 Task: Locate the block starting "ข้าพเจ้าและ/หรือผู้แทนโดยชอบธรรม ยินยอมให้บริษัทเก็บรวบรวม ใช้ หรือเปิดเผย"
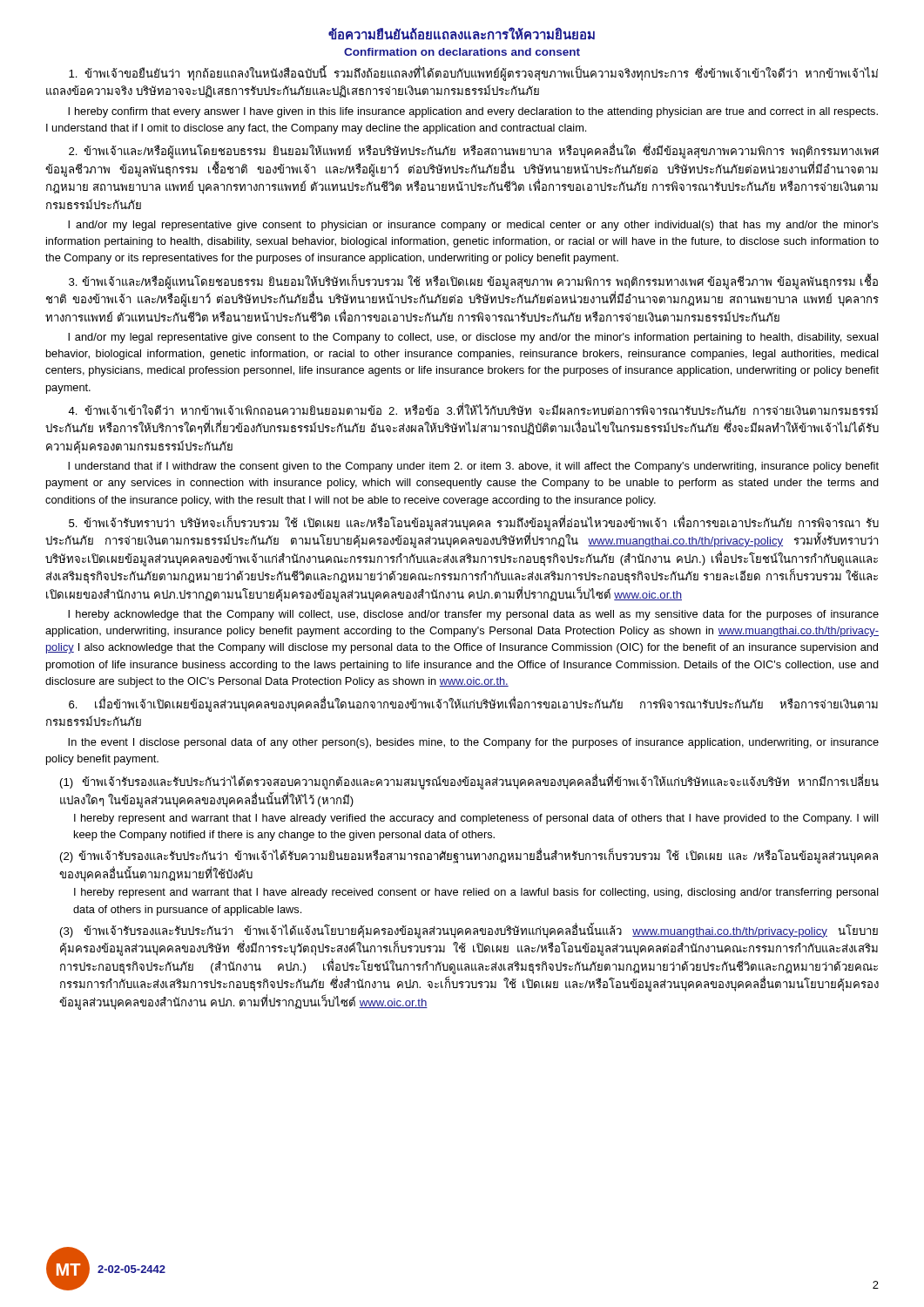(x=462, y=334)
